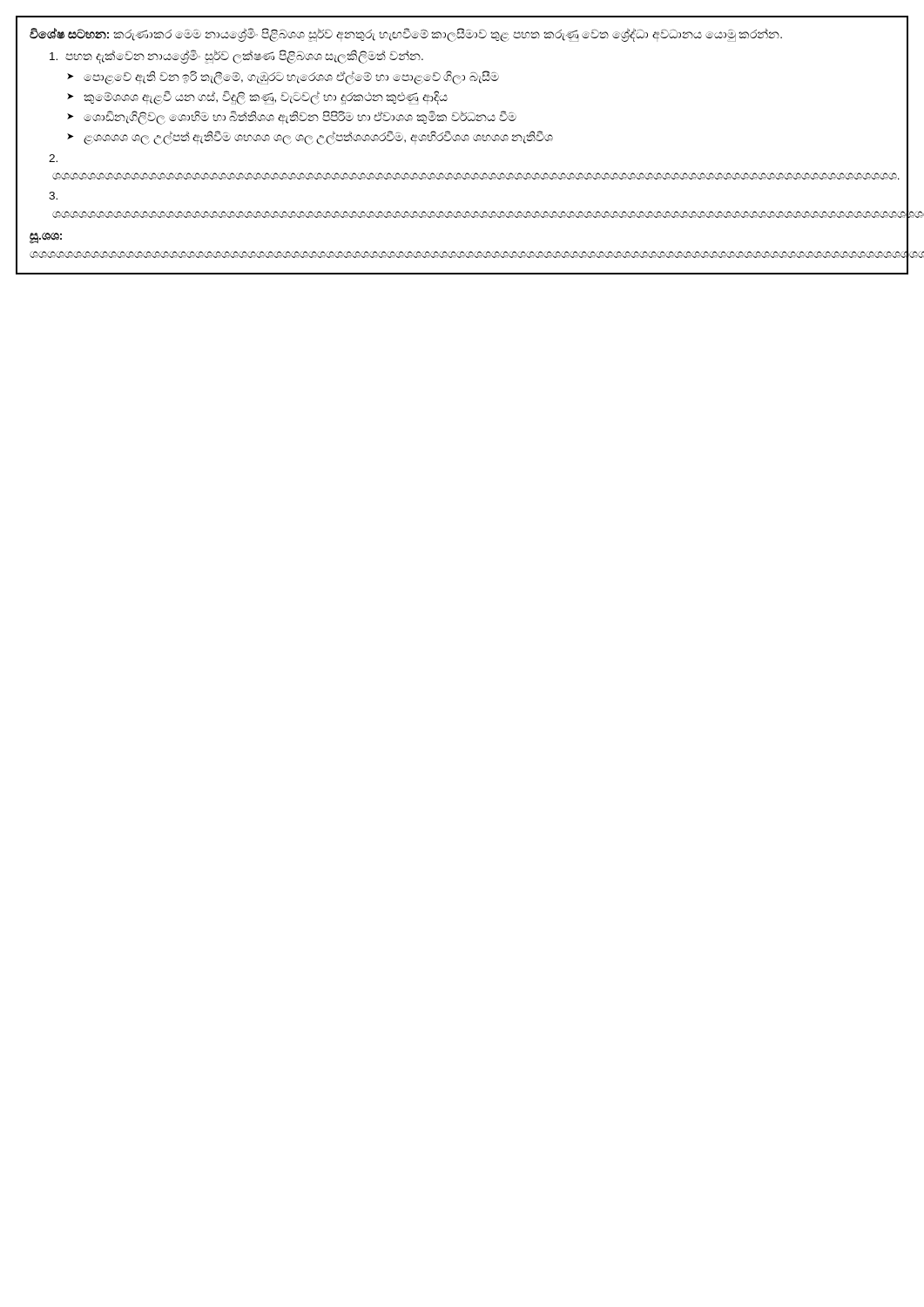Find the text starting "ශ‍ොඩිනැගිලිවල ශ‍ොහිම හා බිත්තිශ‍ශ‍ ඇතිවන පිපිරීම හා"
The width and height of the screenshot is (924, 1307).
(300, 117)
